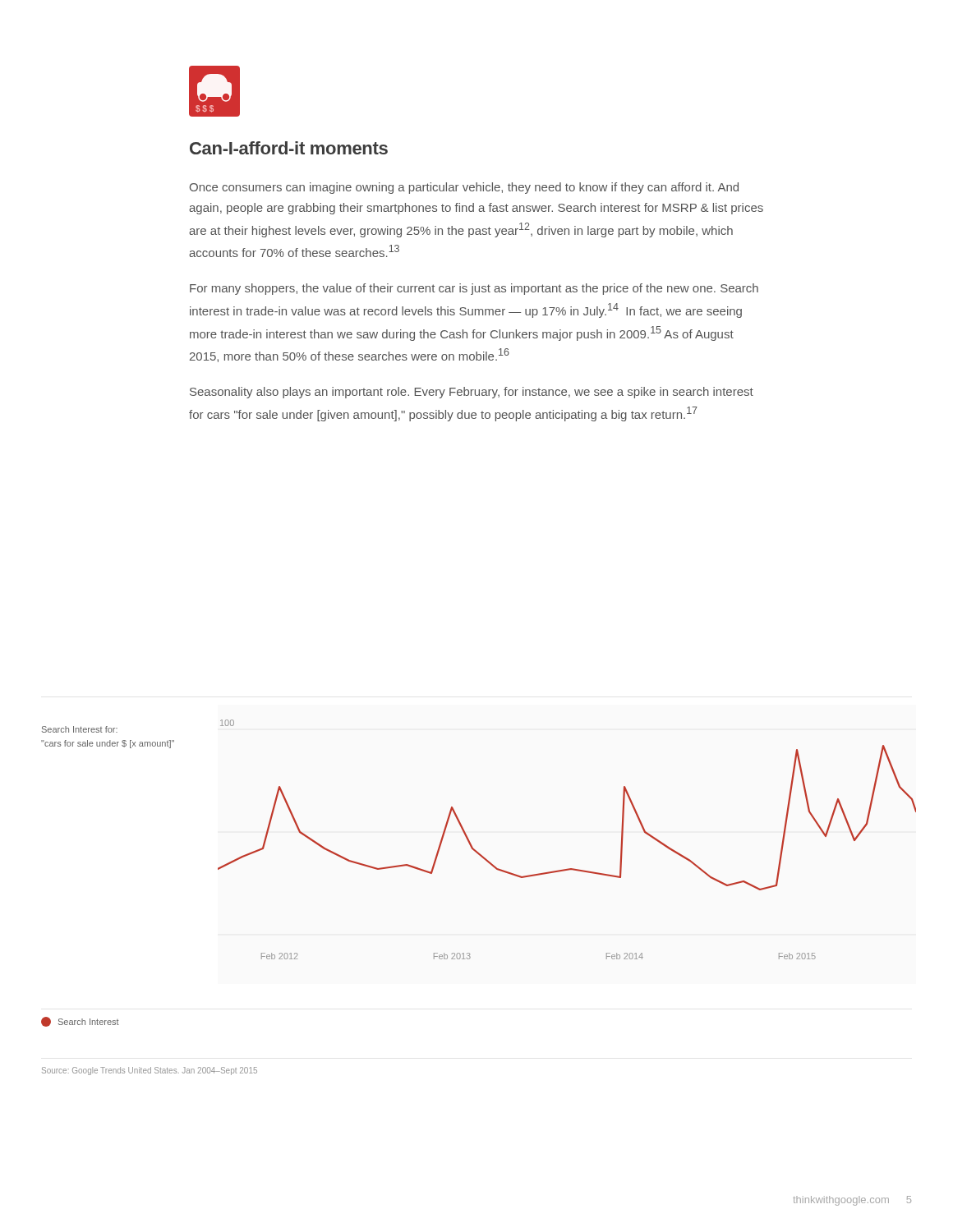Select the text starting "Source: Google Trends"

pyautogui.click(x=149, y=1071)
